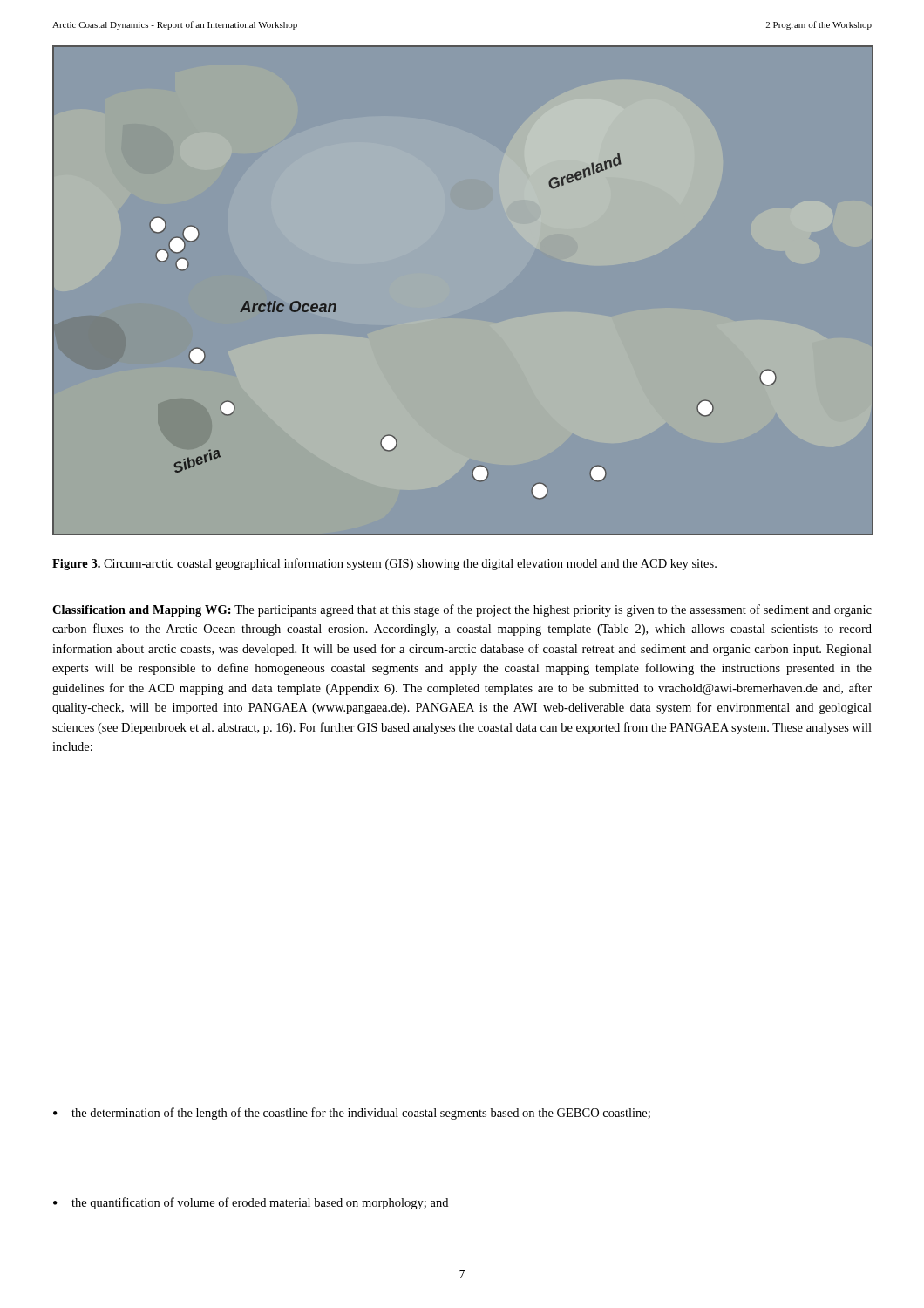Point to the text block starting "Figure 3. Circum-arctic coastal geographical"
Screen dimensions: 1308x924
point(462,564)
